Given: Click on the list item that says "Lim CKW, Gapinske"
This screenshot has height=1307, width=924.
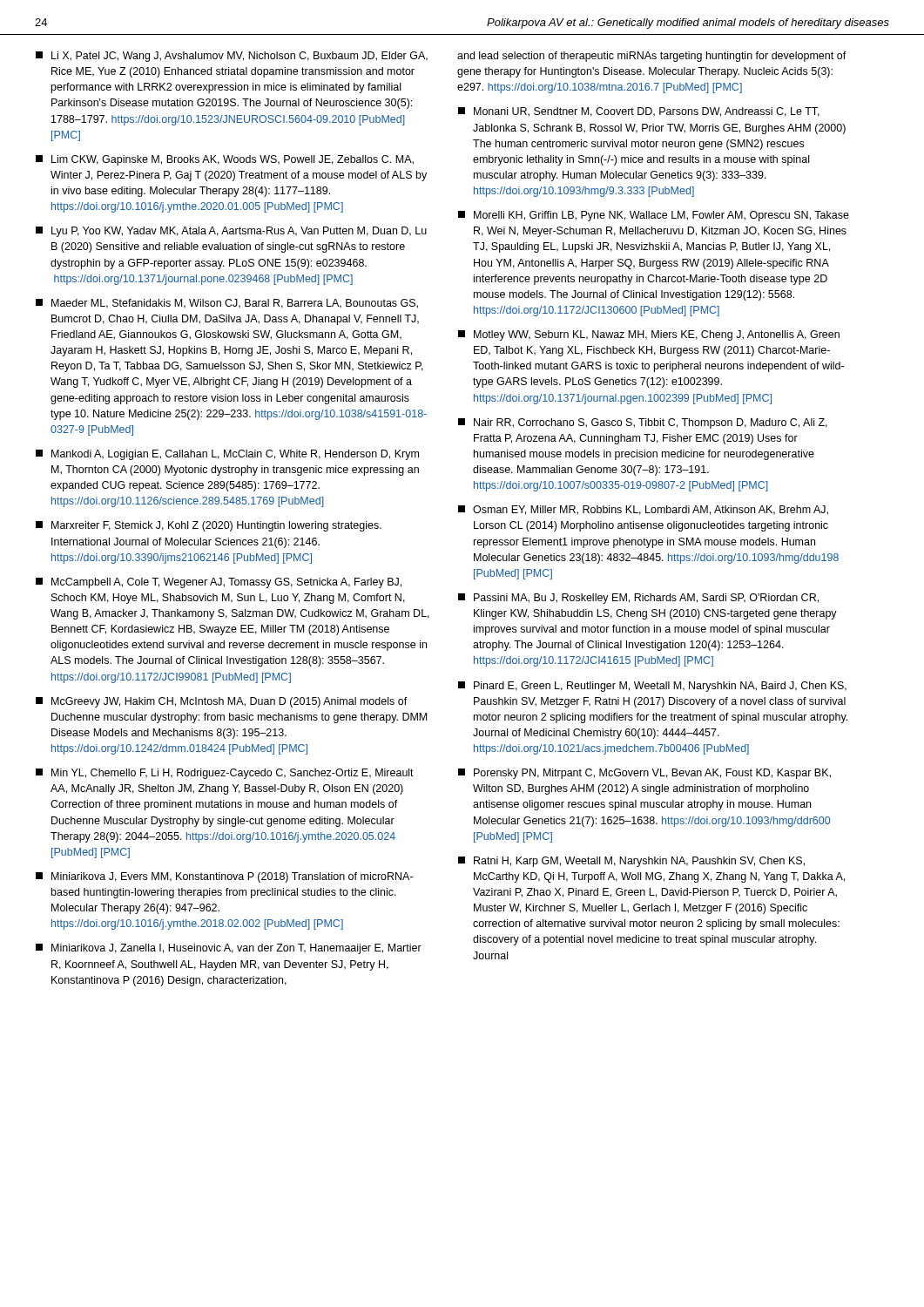Looking at the screenshot, I should coord(233,183).
